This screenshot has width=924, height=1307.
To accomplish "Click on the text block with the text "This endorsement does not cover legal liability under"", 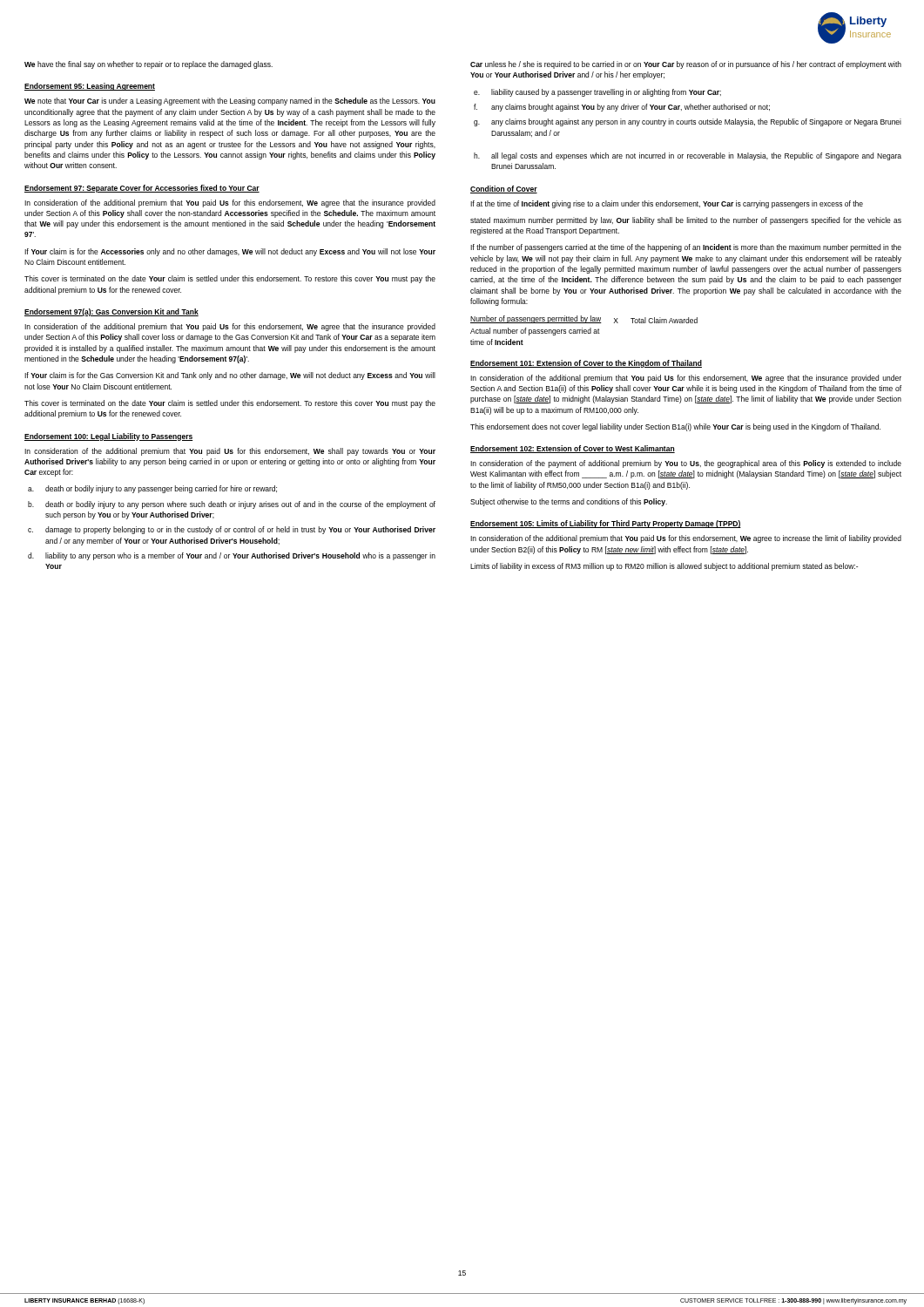I will (676, 427).
